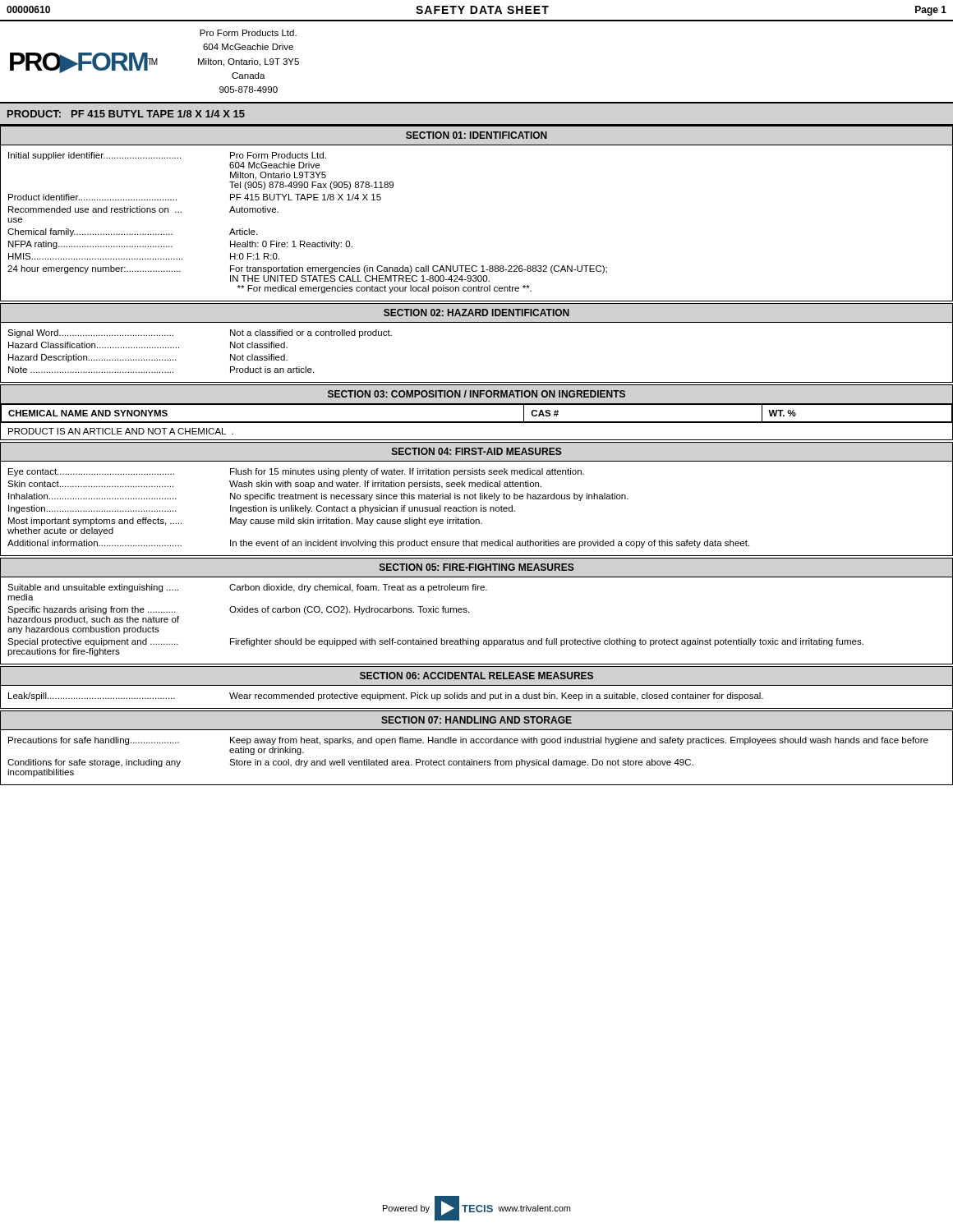
Task: Find the text block starting "SECTION 06: ACCIDENTAL"
Action: (476, 676)
